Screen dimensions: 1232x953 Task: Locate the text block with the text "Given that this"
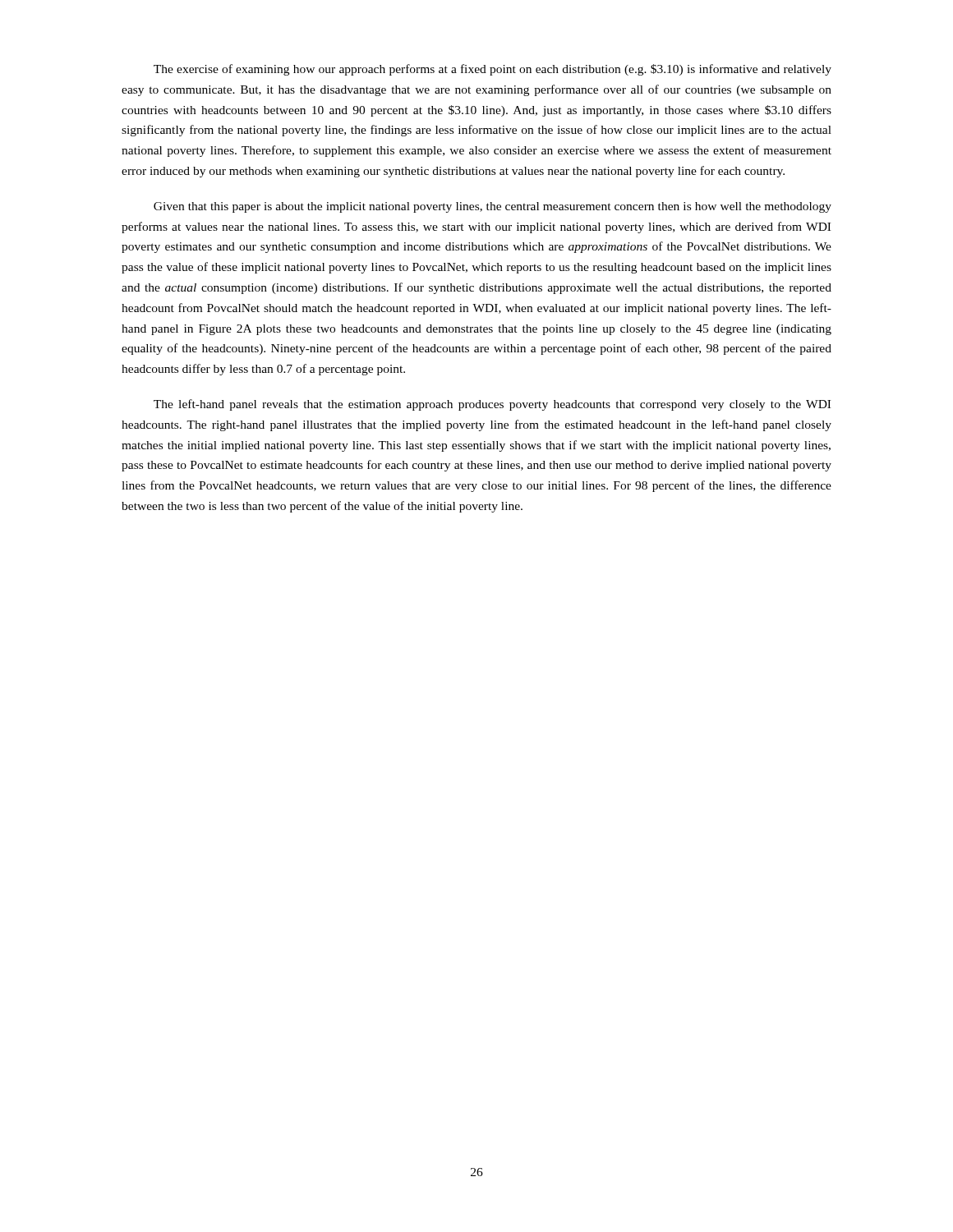point(476,287)
